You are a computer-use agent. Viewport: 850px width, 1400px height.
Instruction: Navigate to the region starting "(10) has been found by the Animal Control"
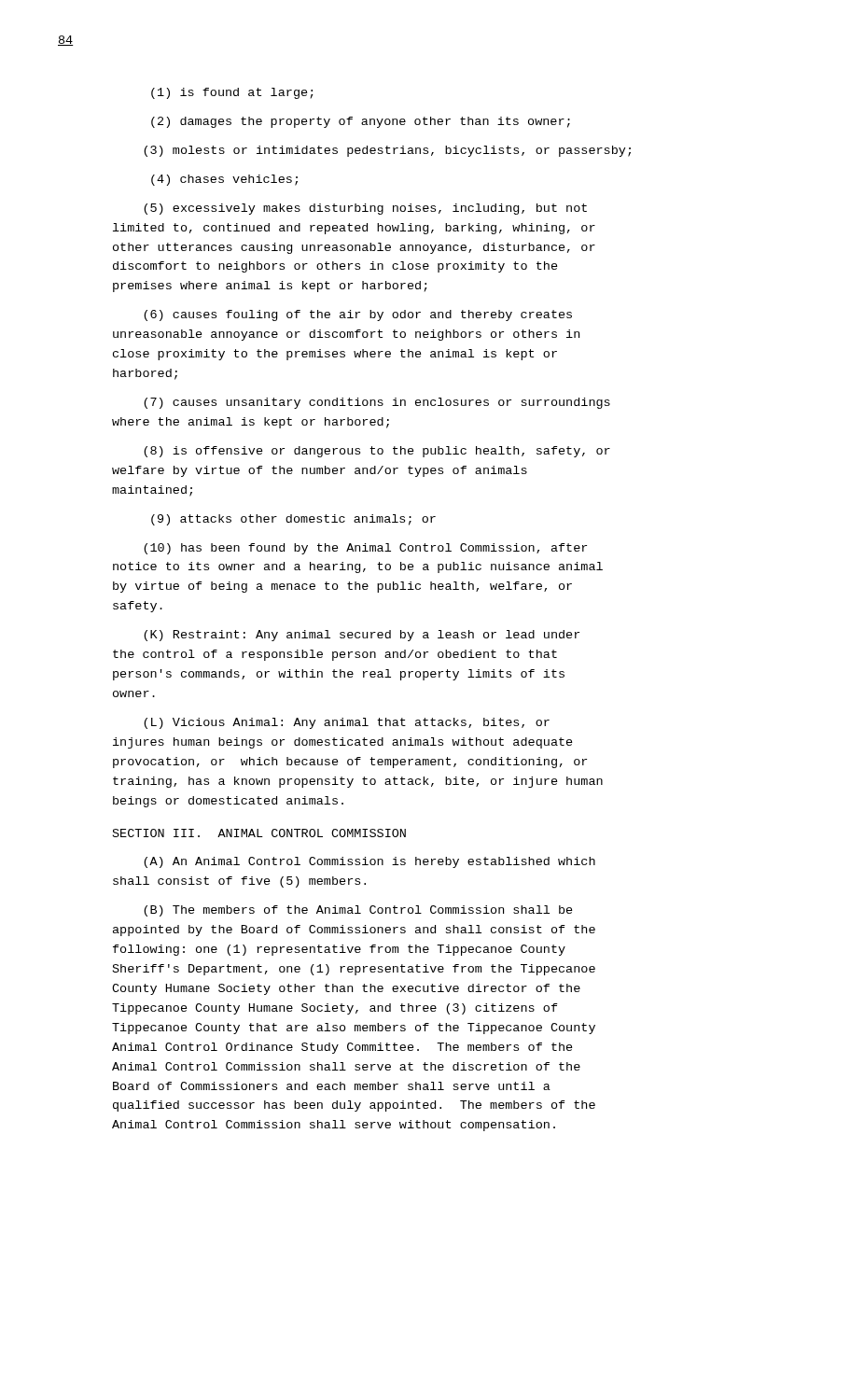(x=358, y=577)
